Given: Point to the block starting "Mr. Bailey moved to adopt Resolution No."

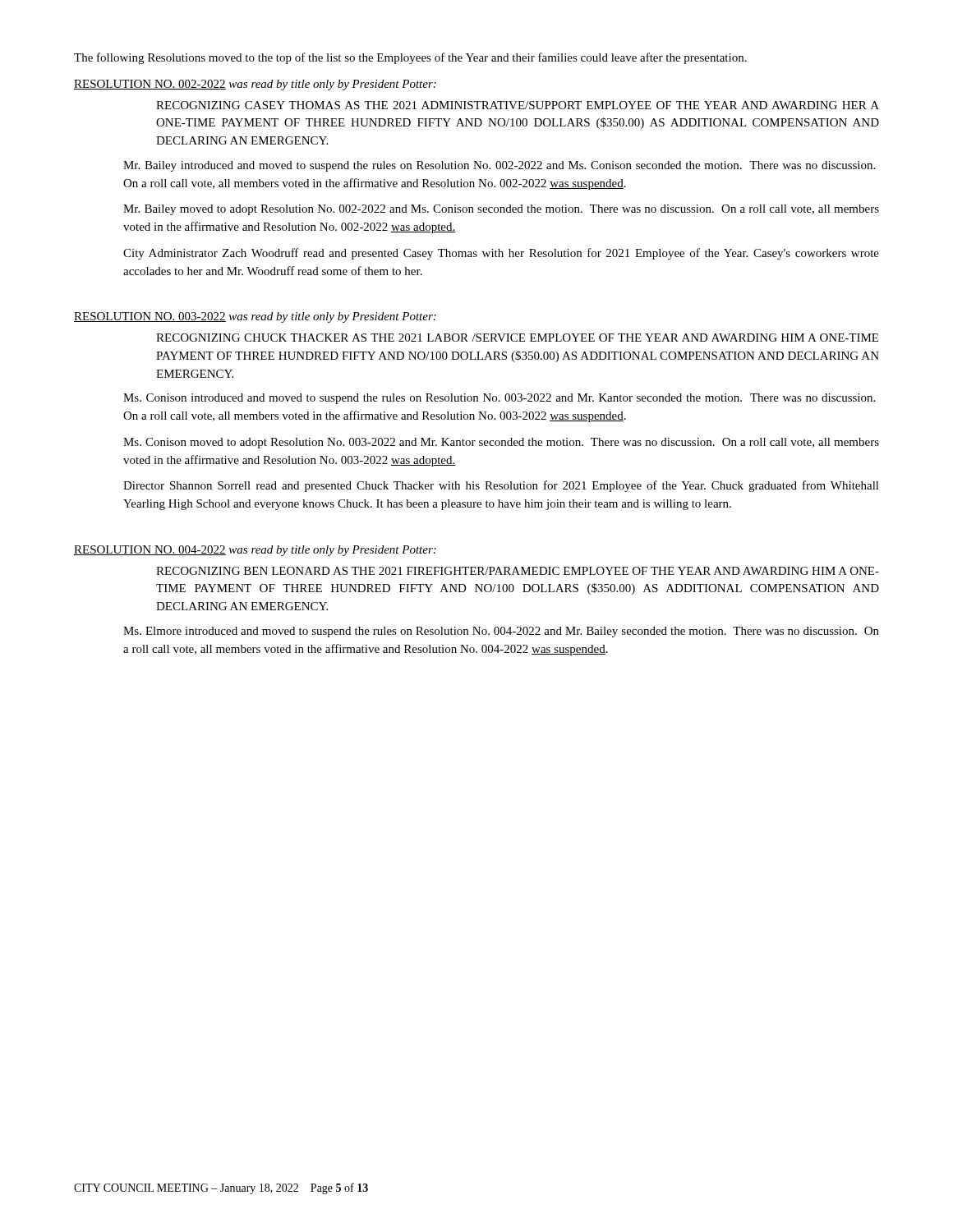Looking at the screenshot, I should (x=501, y=218).
